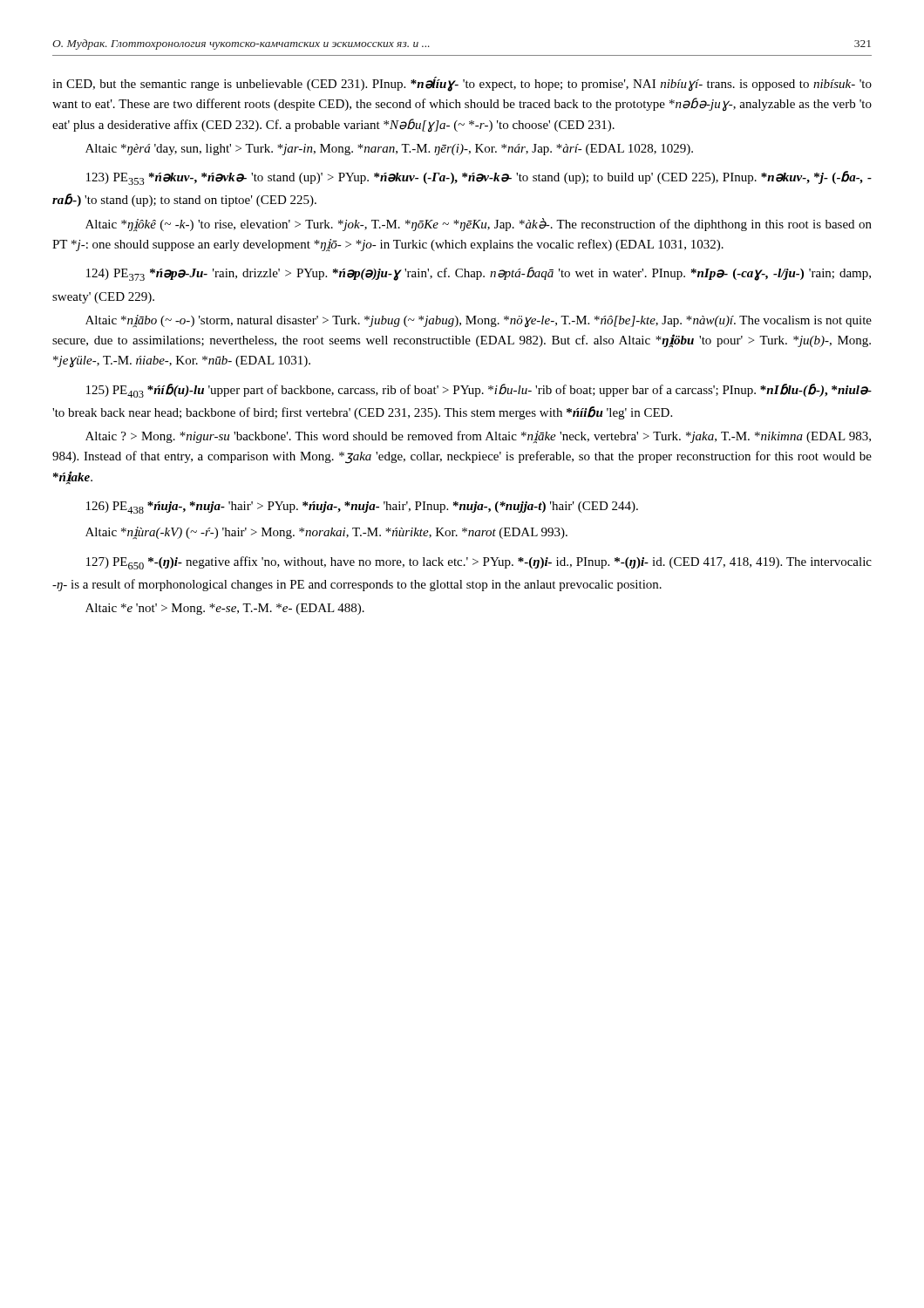Select the passage starting "Altaic *ŋi̯ôkê (~ -k-) 'to rise, elevation'"
Screen dimensions: 1308x924
pos(462,235)
